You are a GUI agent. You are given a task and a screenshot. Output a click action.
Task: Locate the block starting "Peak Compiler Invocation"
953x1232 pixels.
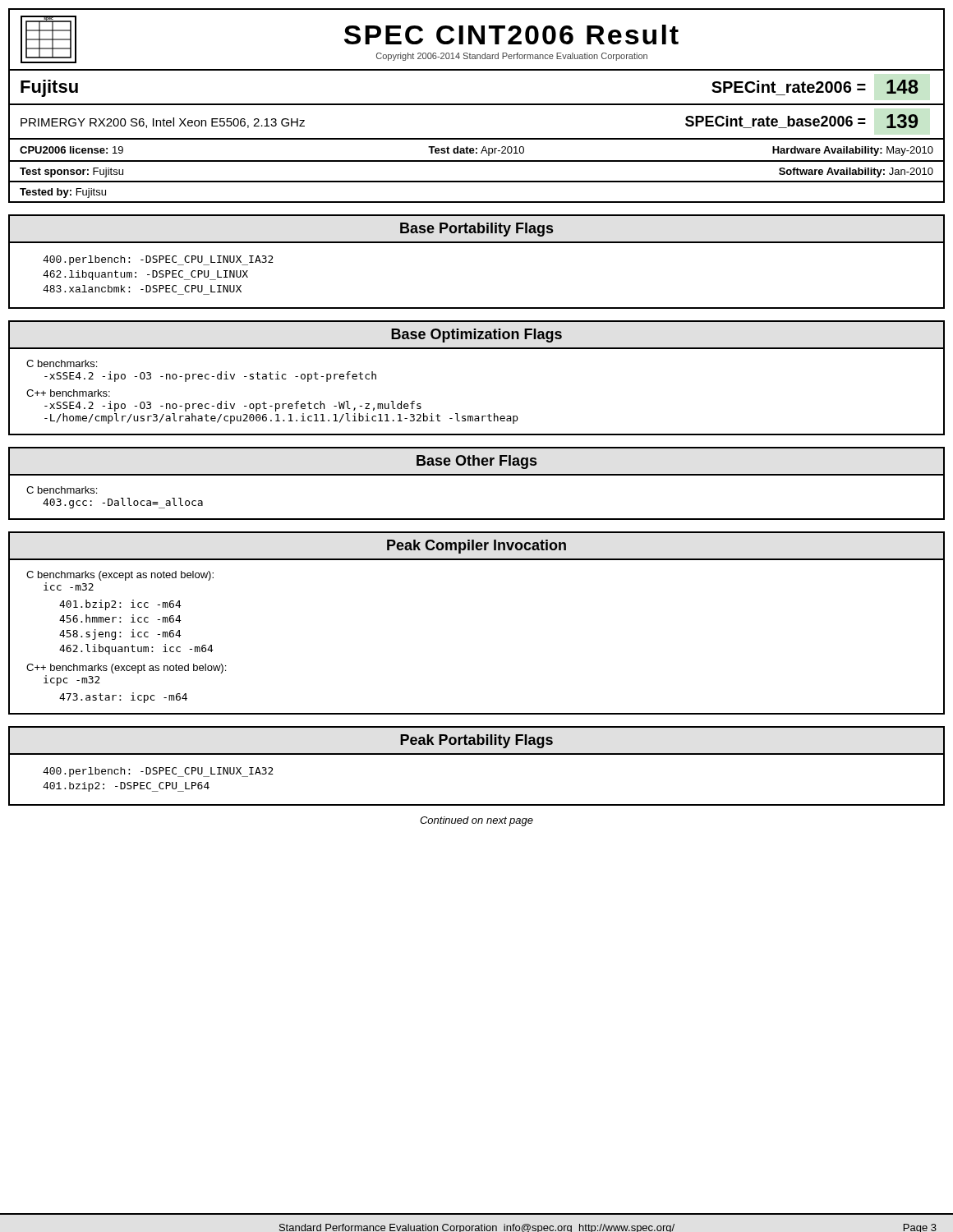click(x=476, y=545)
